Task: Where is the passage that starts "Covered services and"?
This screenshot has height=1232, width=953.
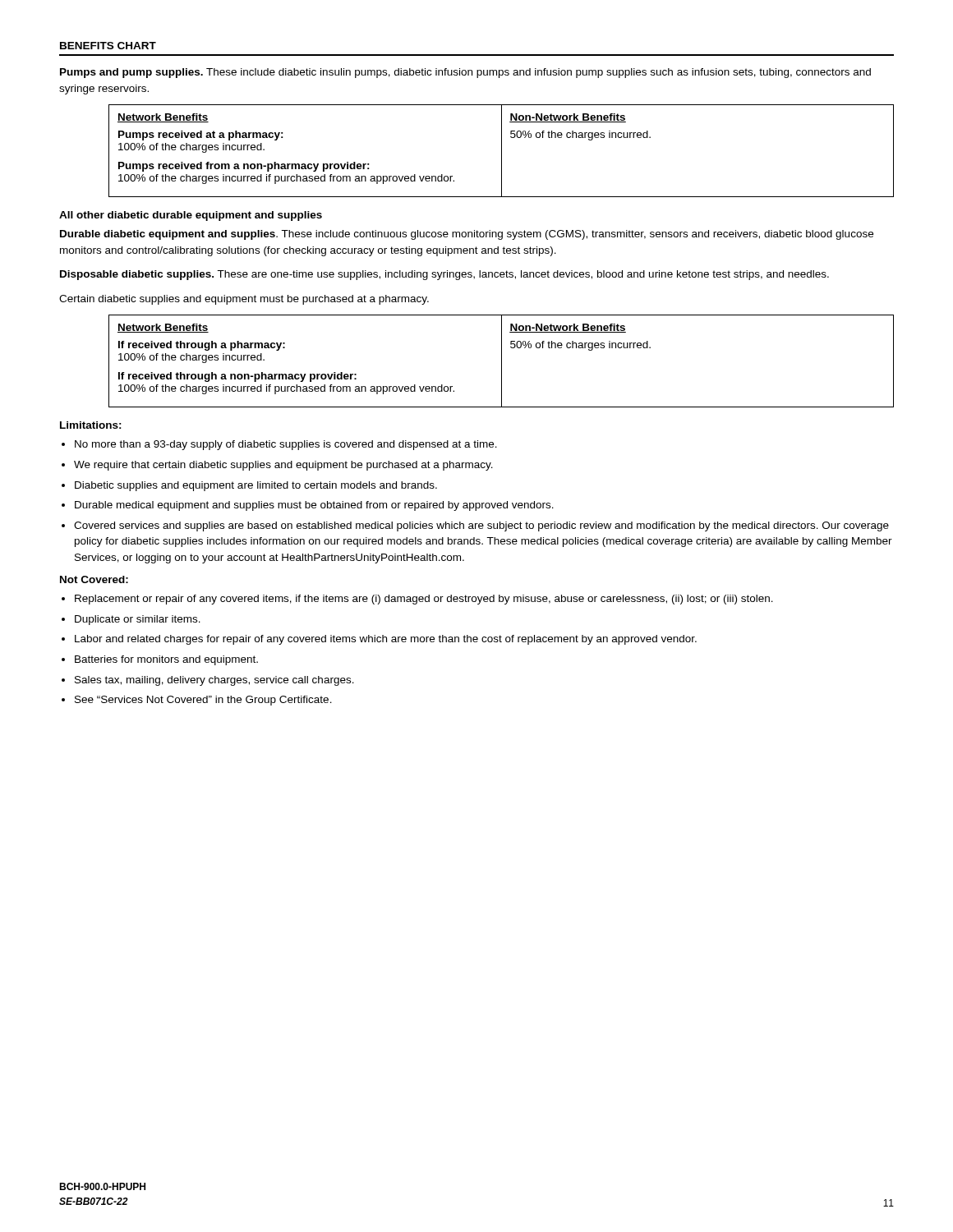Action: tap(483, 541)
